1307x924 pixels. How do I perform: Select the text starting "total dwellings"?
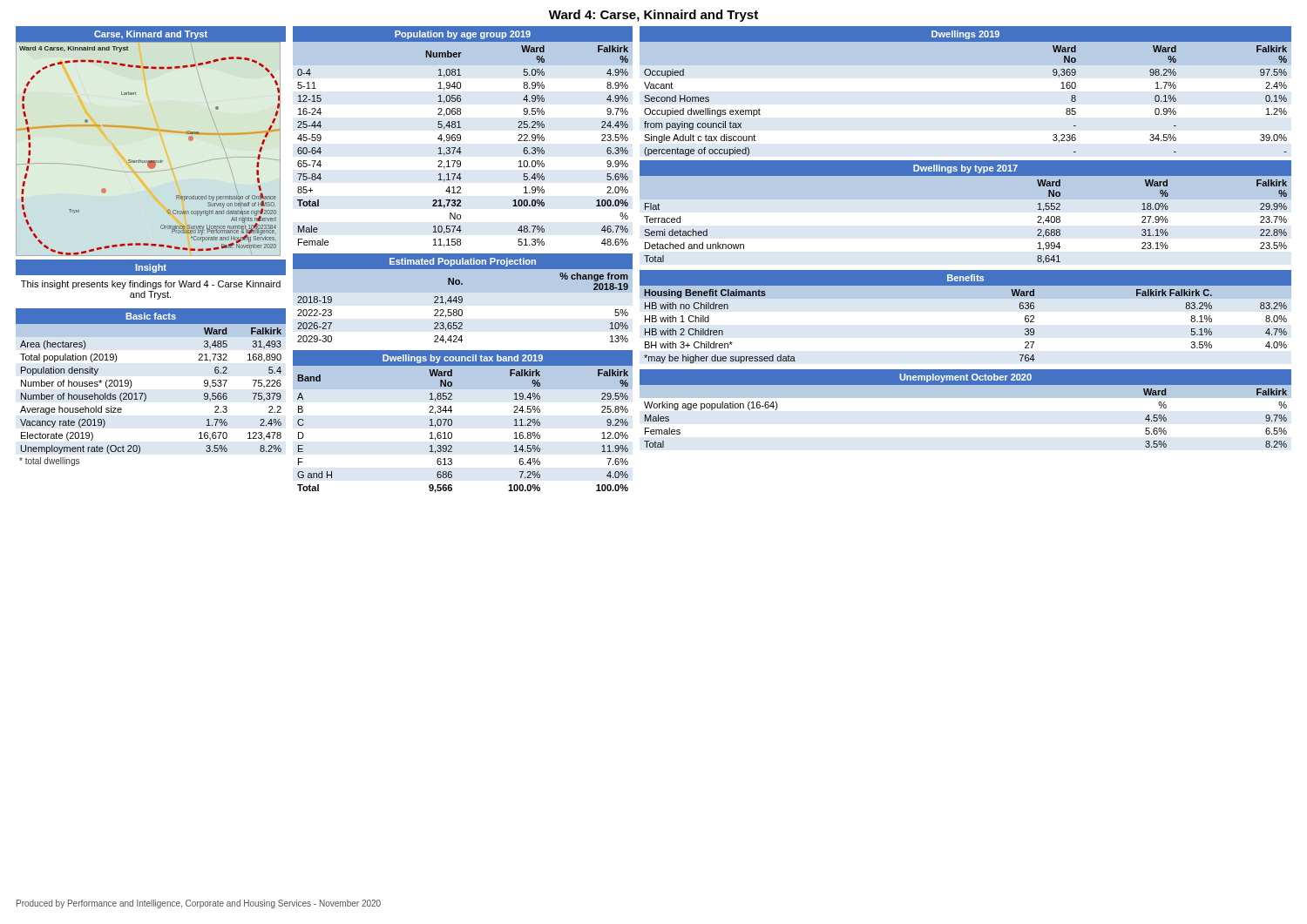pos(49,461)
